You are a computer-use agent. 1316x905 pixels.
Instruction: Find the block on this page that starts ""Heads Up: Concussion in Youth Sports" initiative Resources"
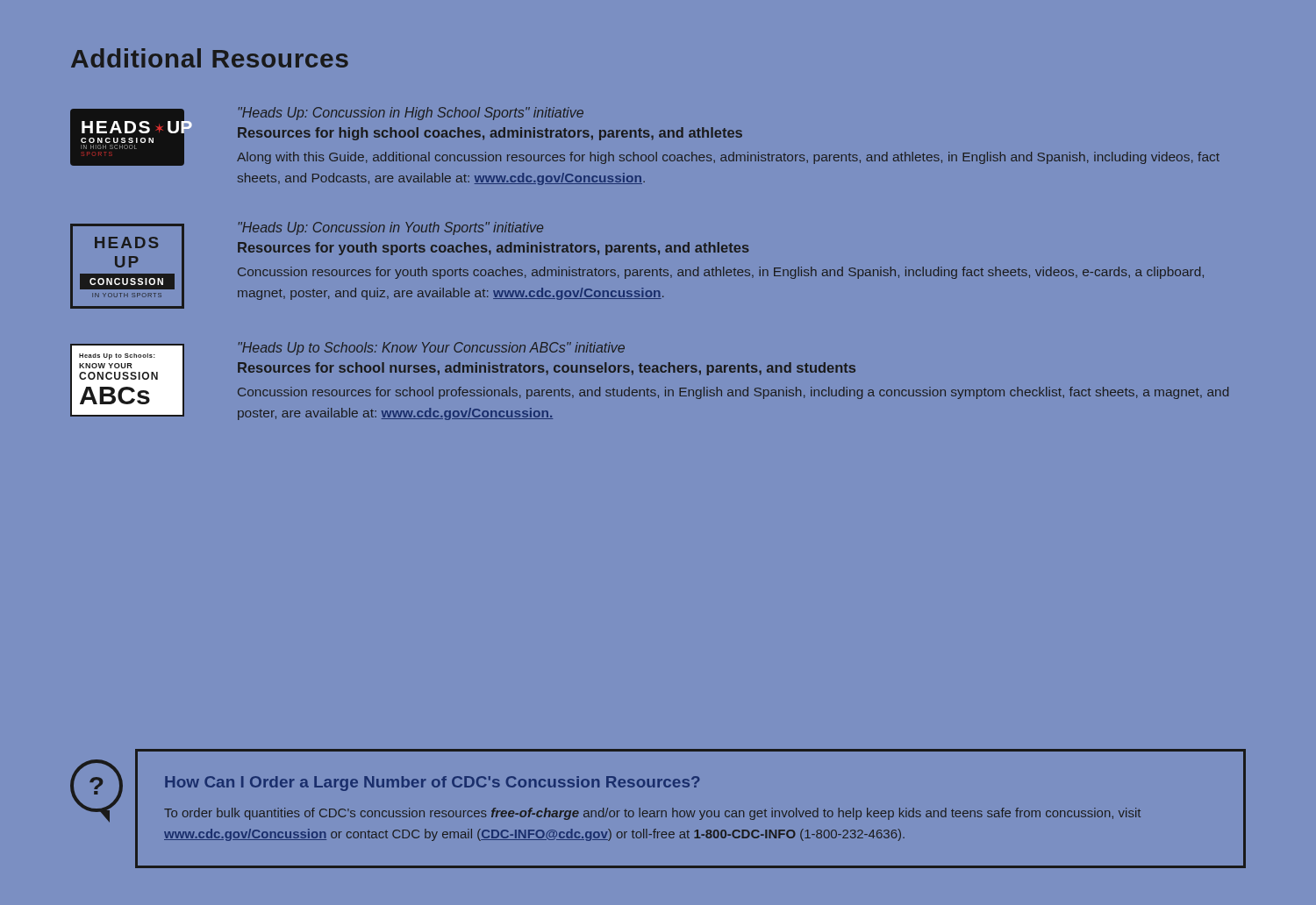click(x=741, y=260)
